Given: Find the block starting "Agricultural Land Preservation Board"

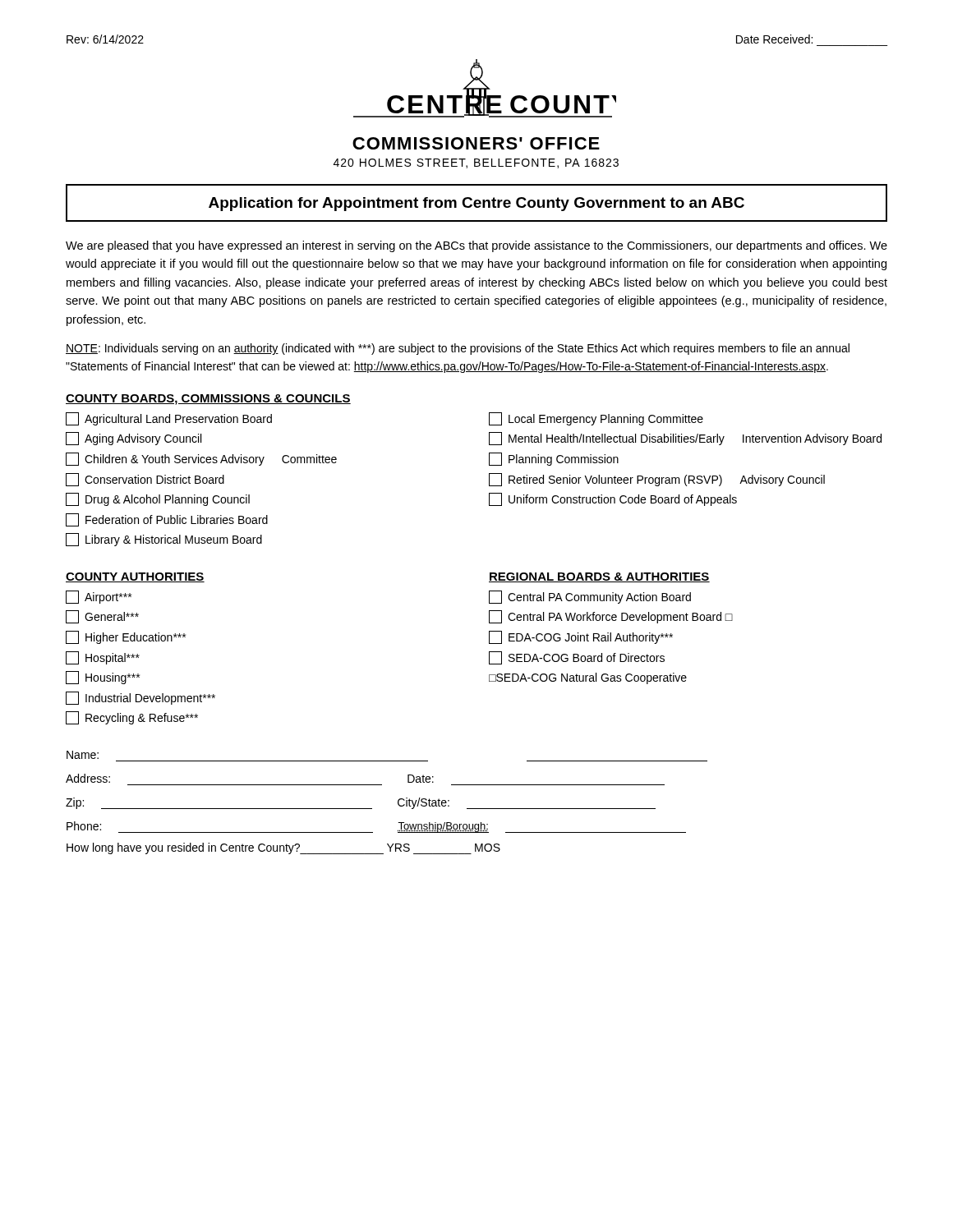Looking at the screenshot, I should [169, 419].
